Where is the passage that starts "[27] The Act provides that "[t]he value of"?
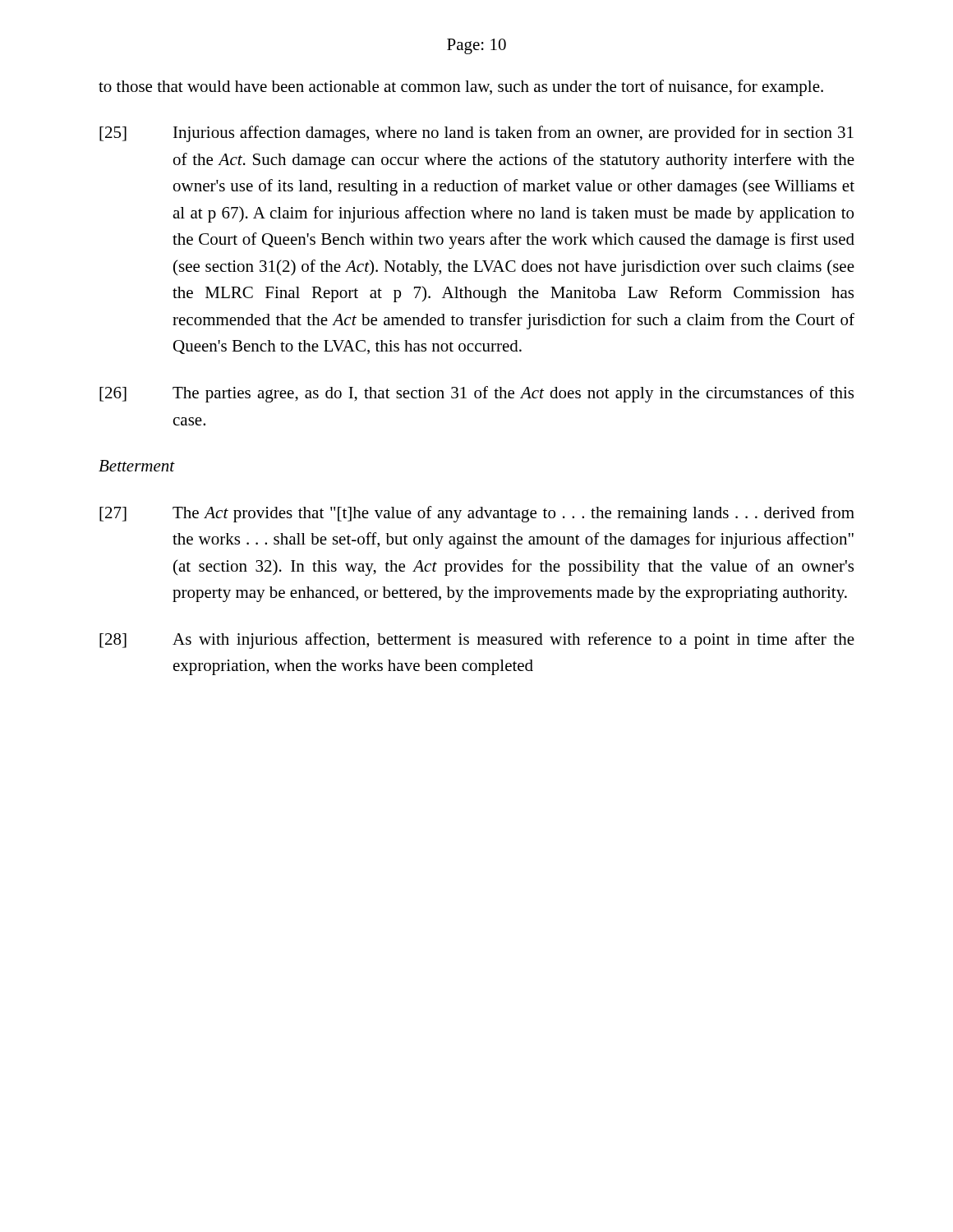This screenshot has width=953, height=1232. 476,553
